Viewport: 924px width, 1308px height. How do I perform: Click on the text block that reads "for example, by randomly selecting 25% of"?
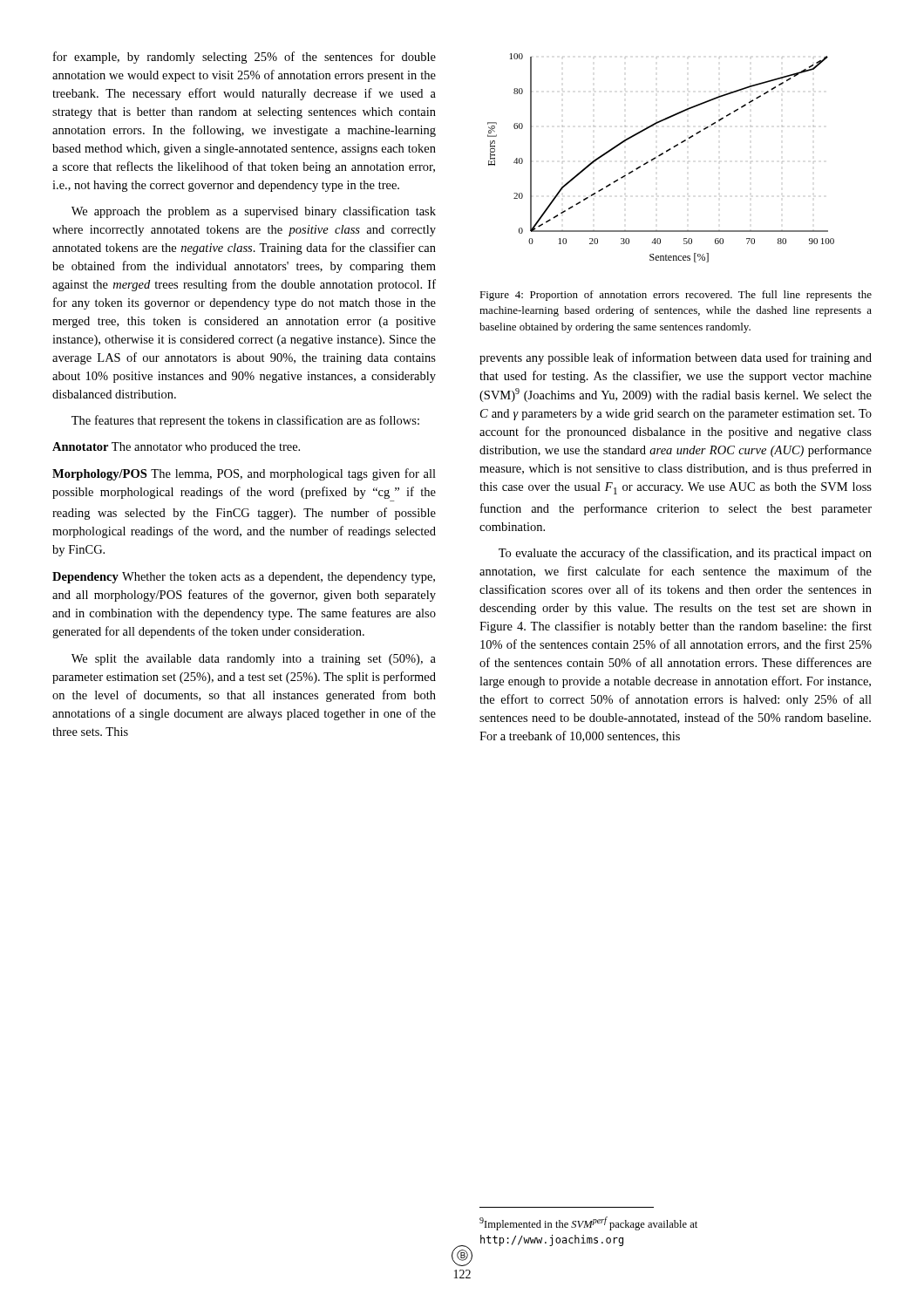coord(244,121)
